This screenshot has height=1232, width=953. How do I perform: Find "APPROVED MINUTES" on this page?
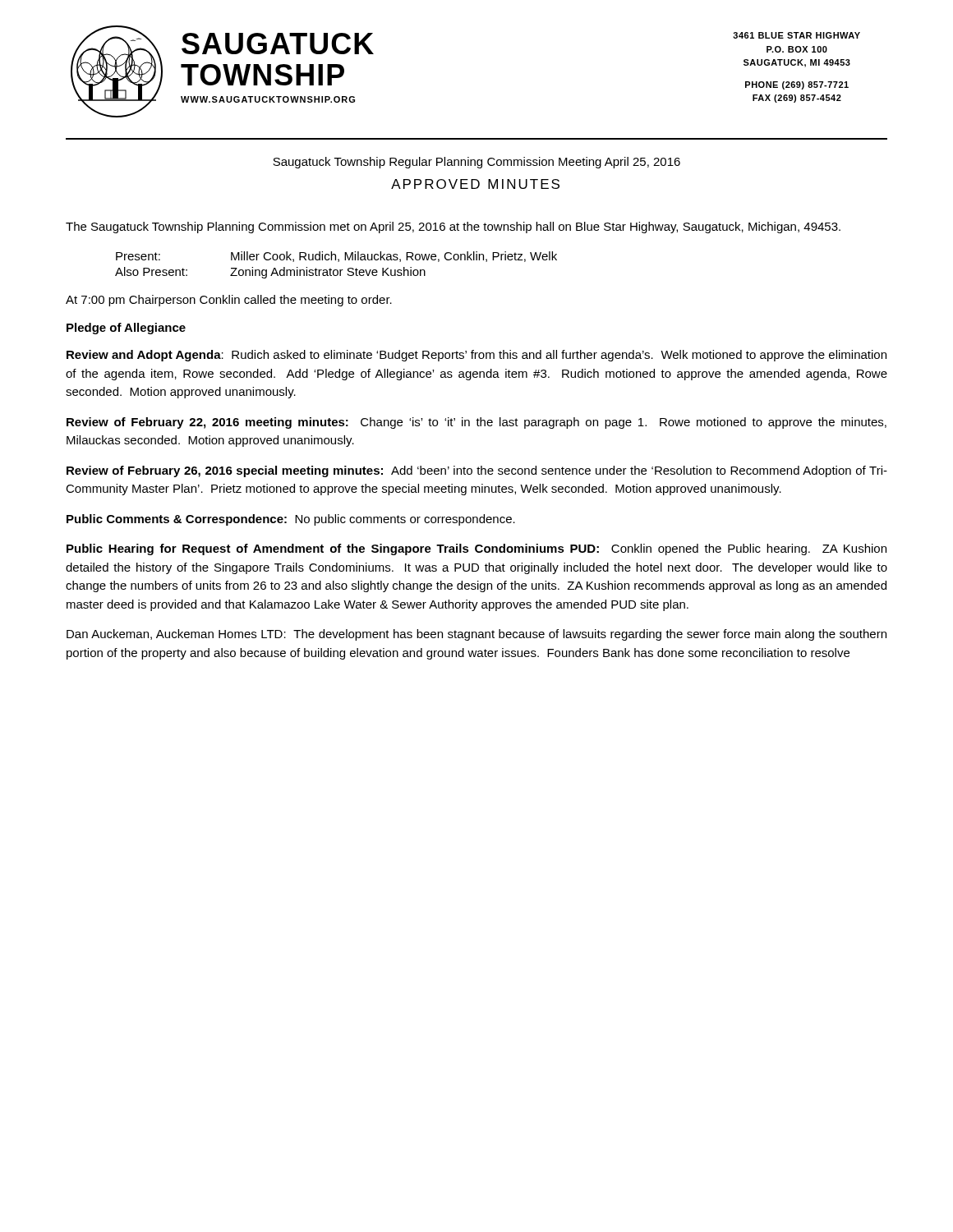point(476,184)
